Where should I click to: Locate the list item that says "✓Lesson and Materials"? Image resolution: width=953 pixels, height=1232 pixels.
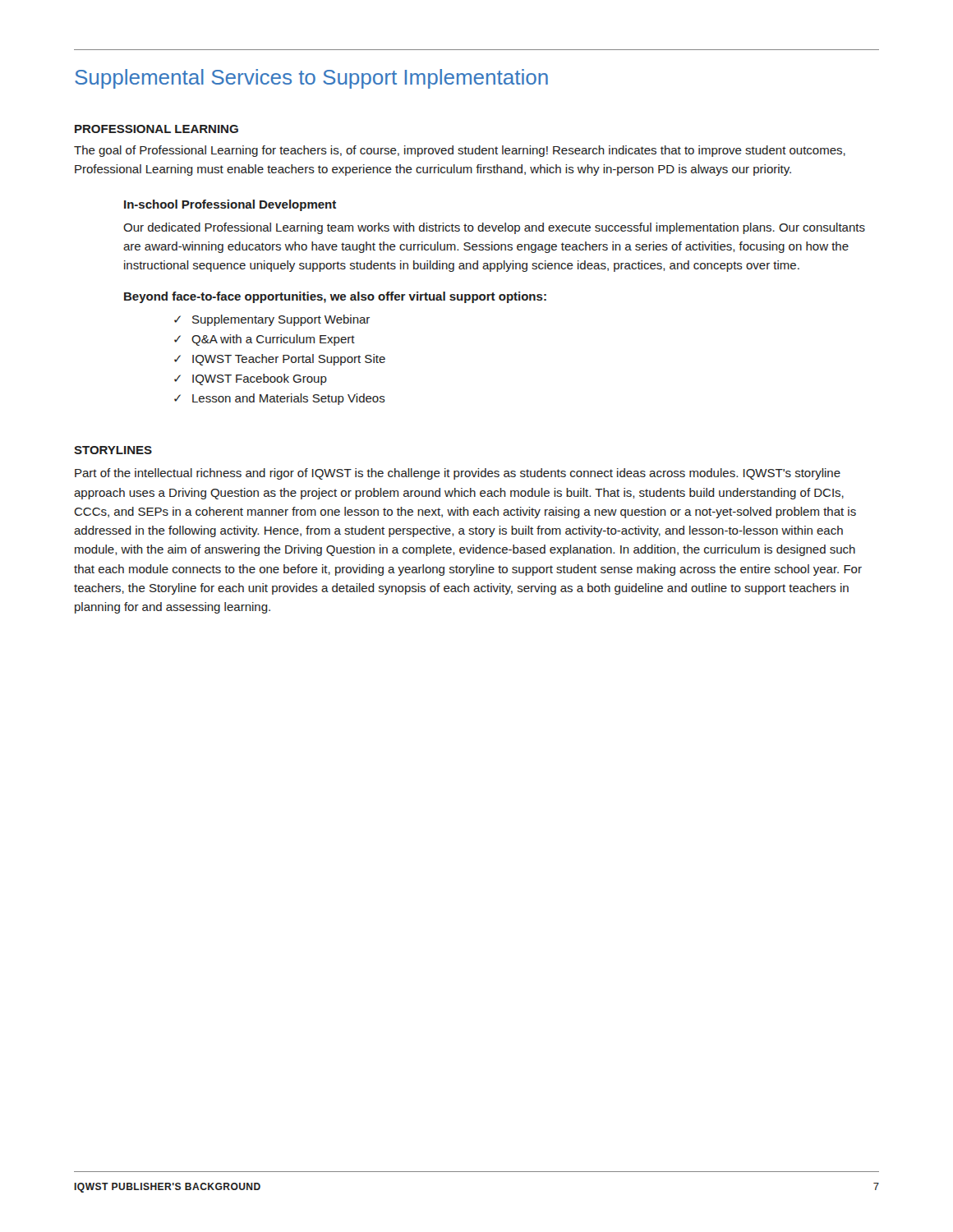(x=280, y=399)
